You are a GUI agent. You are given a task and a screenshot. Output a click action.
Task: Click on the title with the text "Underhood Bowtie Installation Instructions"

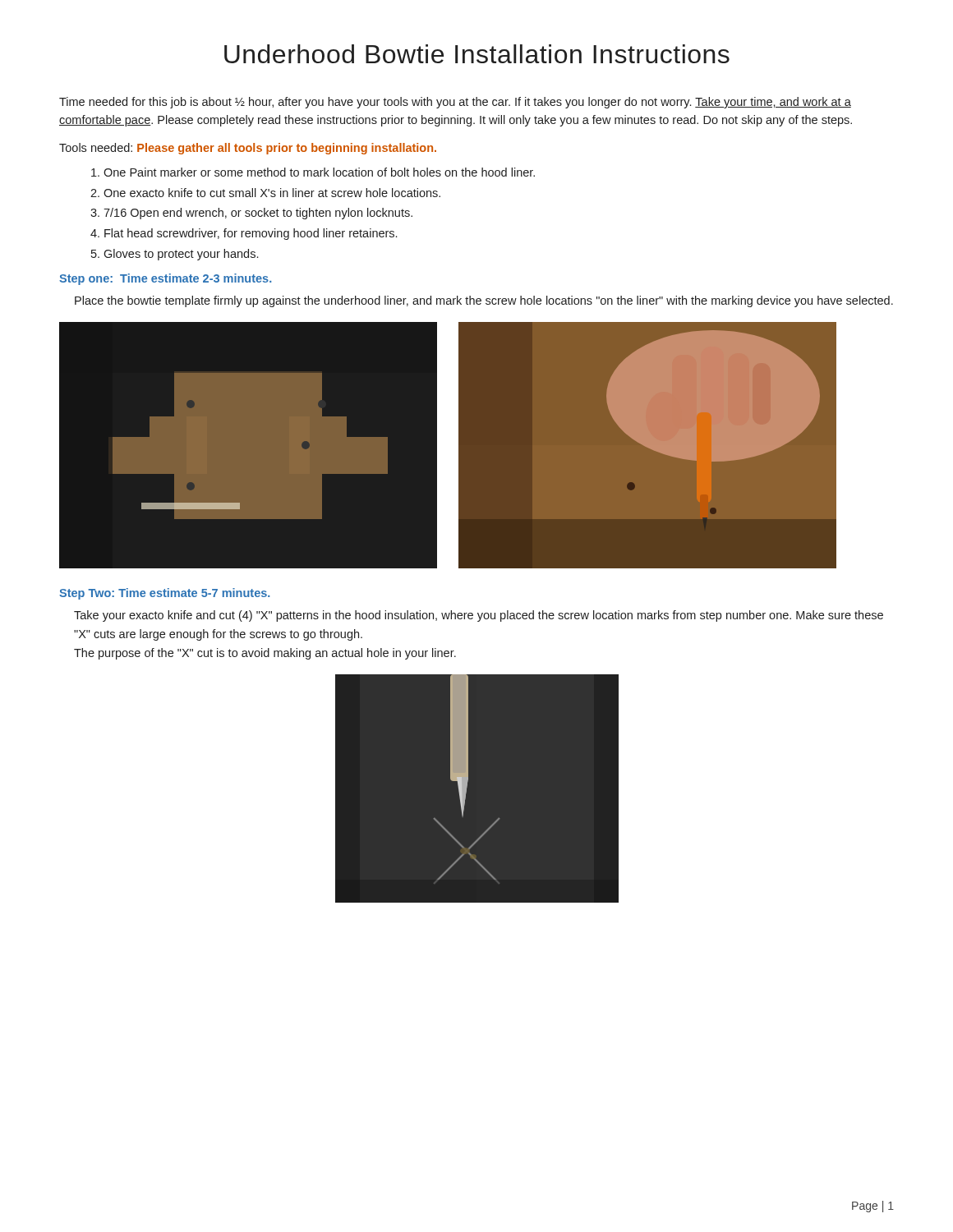pyautogui.click(x=476, y=55)
